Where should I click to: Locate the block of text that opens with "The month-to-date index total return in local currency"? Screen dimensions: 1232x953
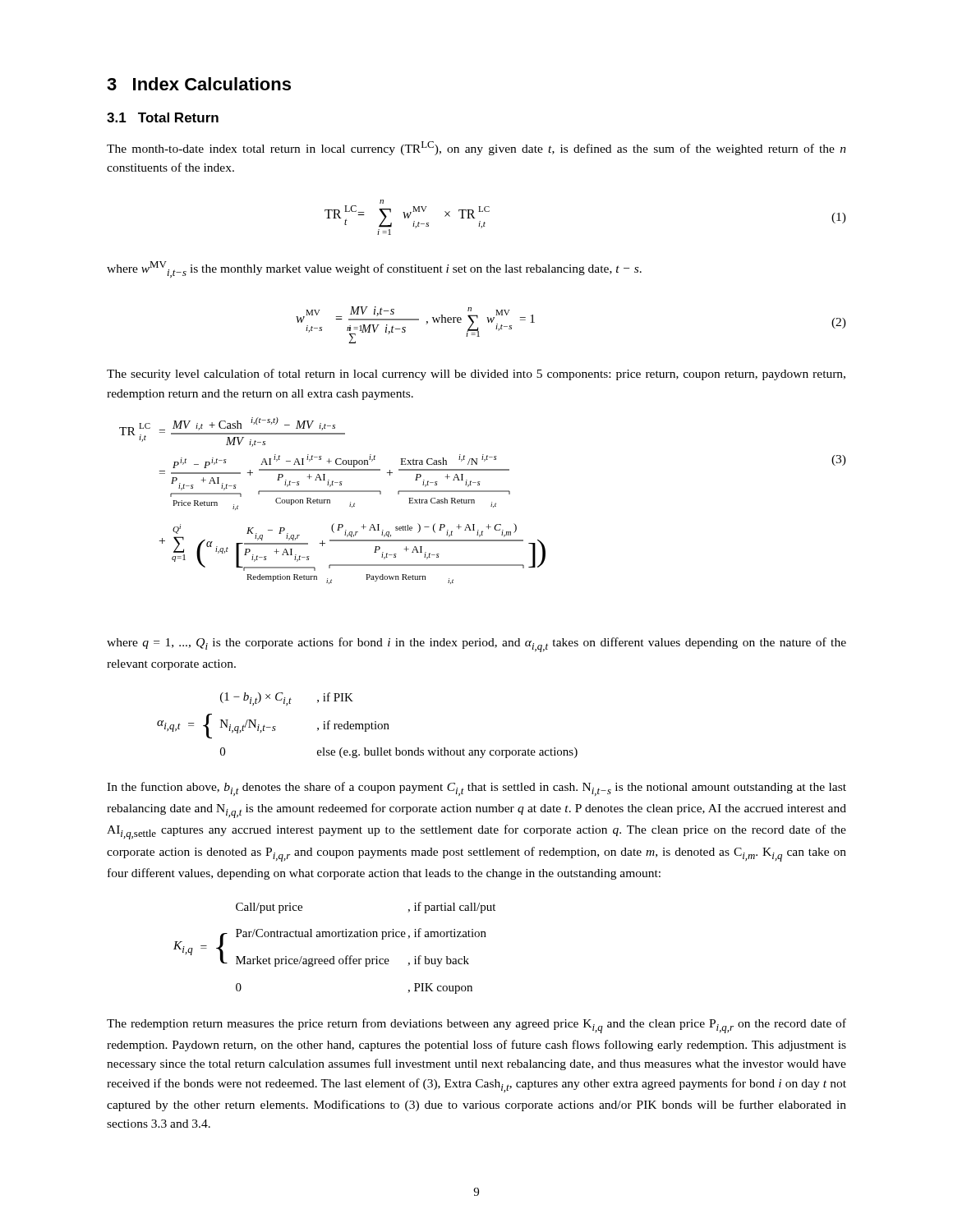476,157
